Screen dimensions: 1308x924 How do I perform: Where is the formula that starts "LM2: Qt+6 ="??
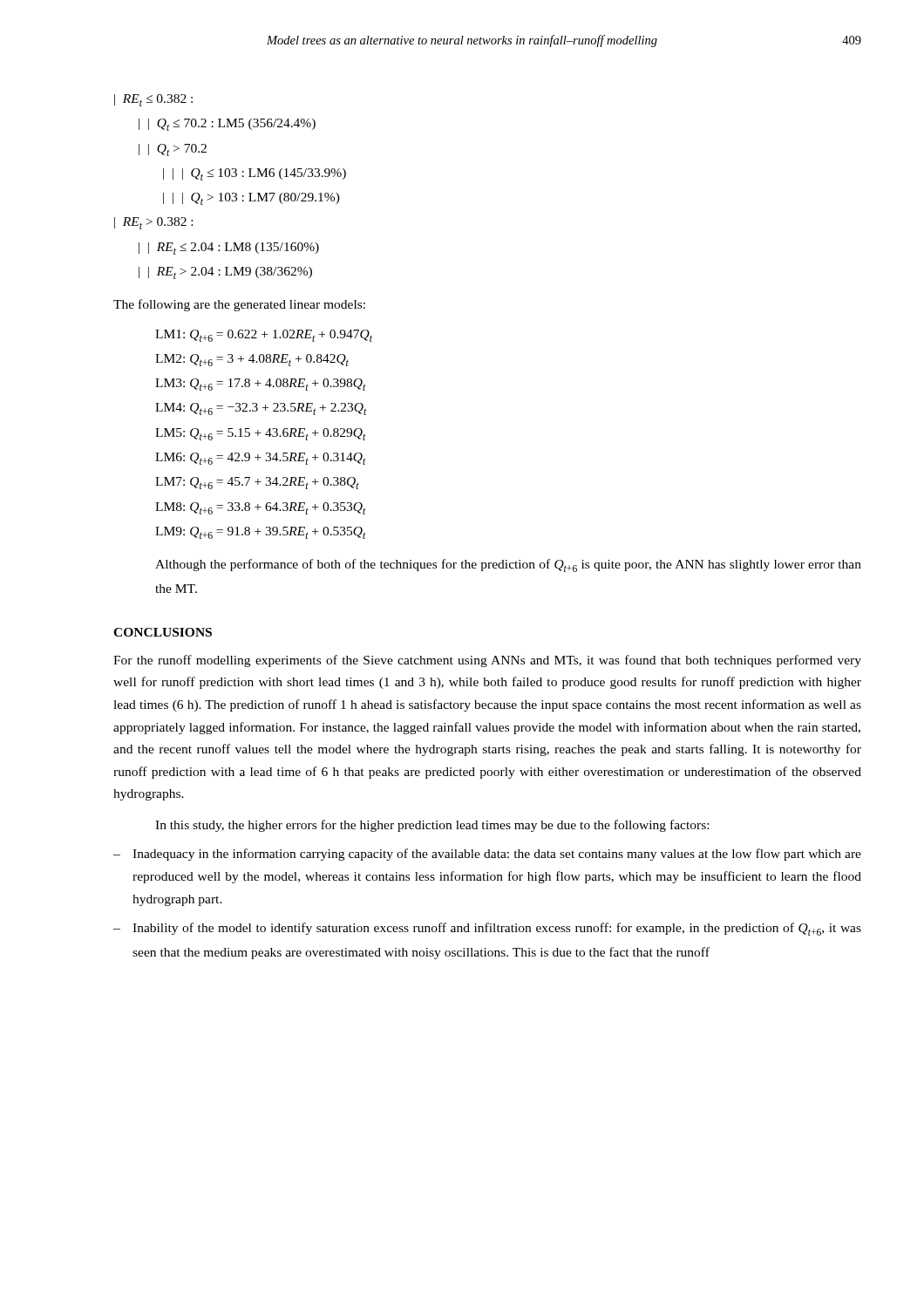(252, 360)
